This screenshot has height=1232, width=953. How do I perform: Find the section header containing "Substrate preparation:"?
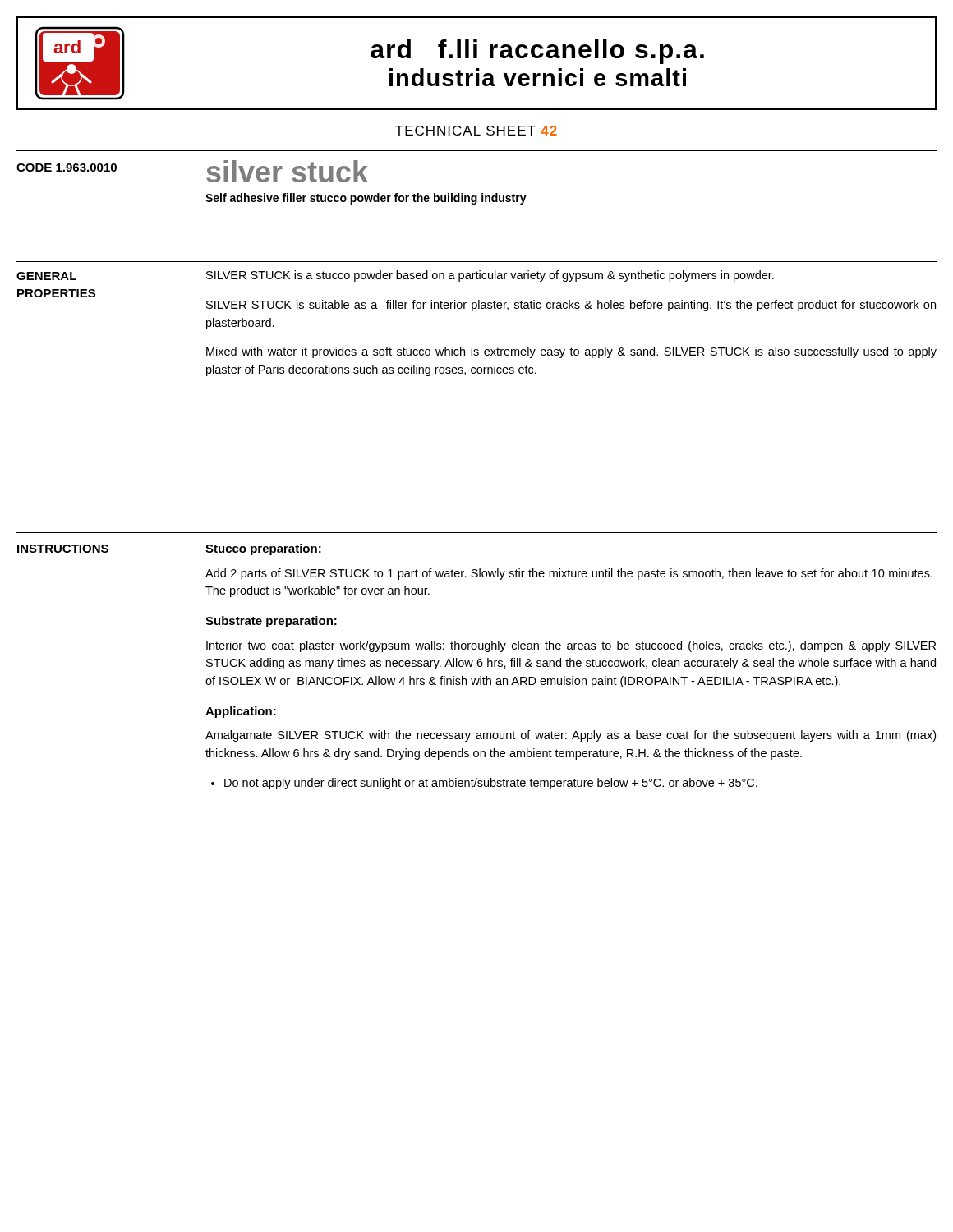point(271,620)
